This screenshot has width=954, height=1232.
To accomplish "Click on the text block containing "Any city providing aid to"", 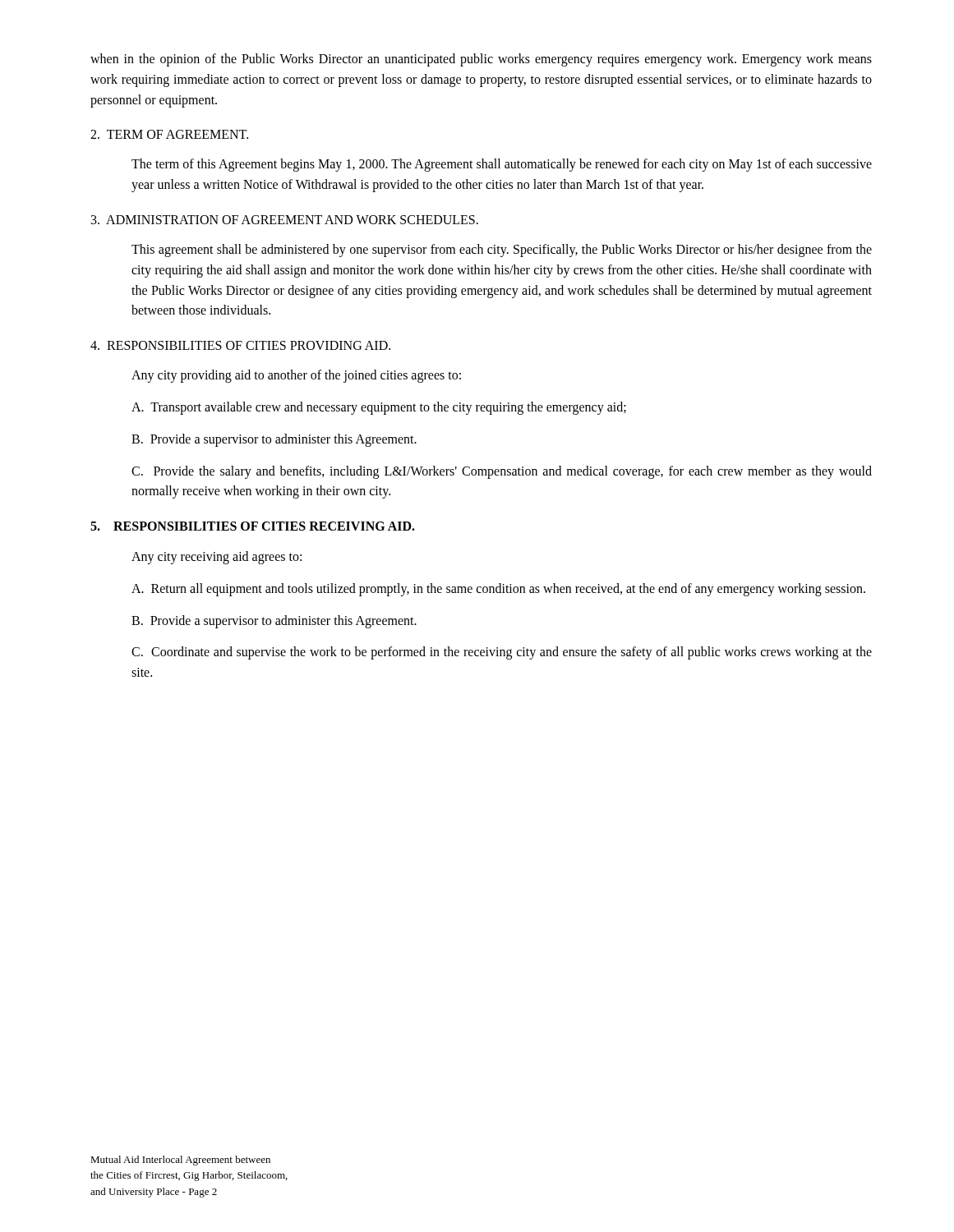I will point(297,375).
